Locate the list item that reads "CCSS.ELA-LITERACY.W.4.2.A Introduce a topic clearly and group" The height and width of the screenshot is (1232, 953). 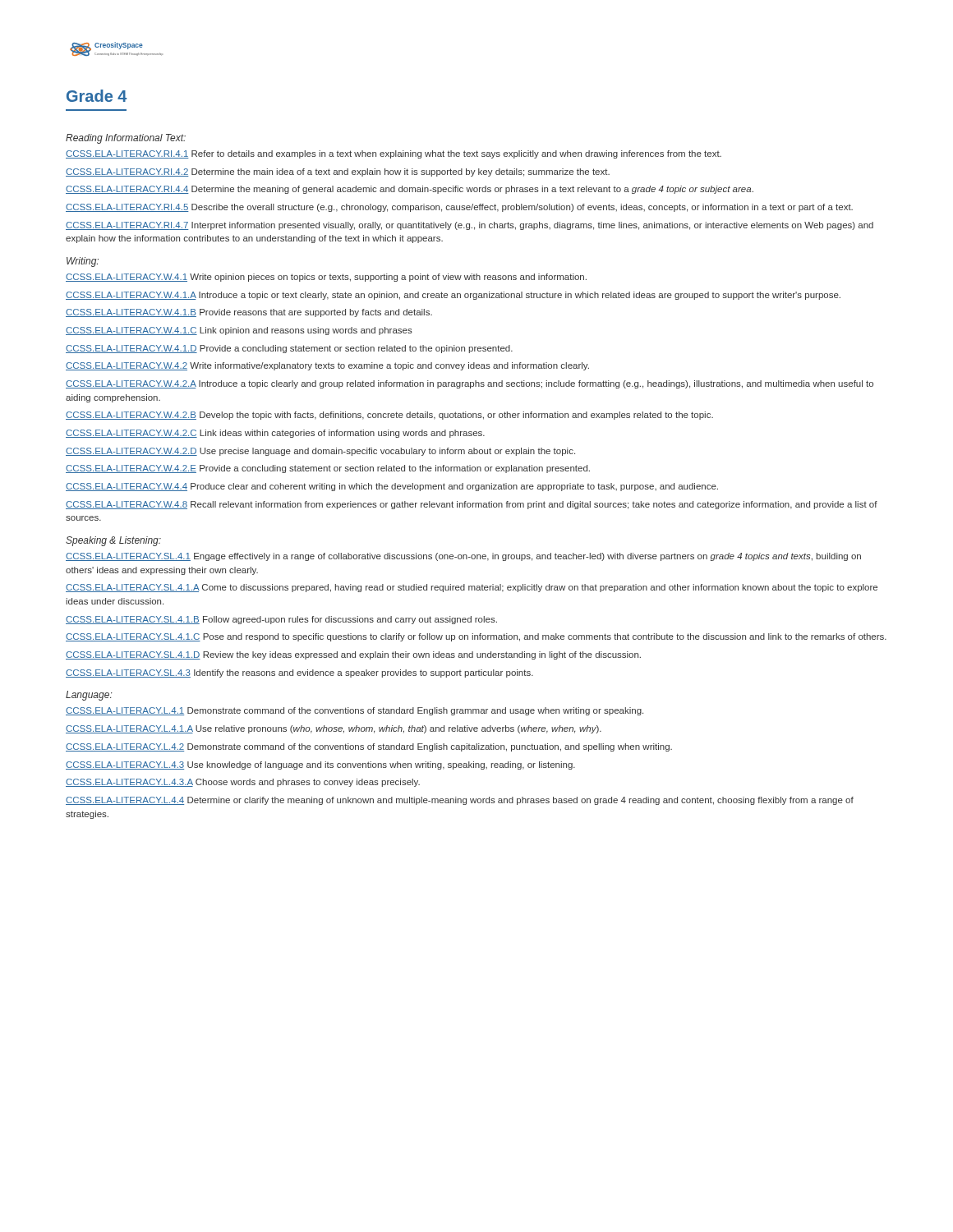coord(470,390)
